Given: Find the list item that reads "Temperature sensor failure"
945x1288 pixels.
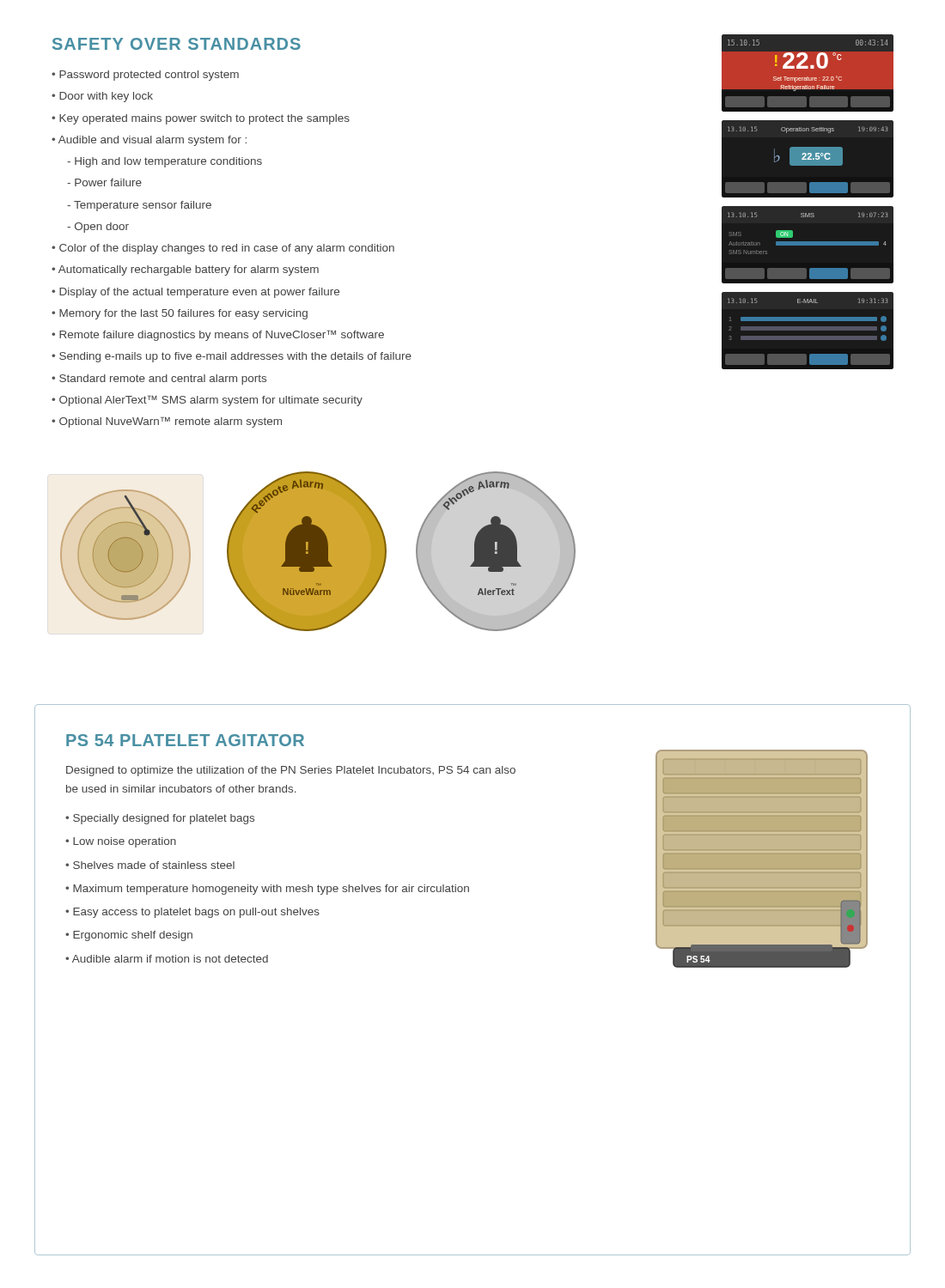Looking at the screenshot, I should [x=139, y=204].
